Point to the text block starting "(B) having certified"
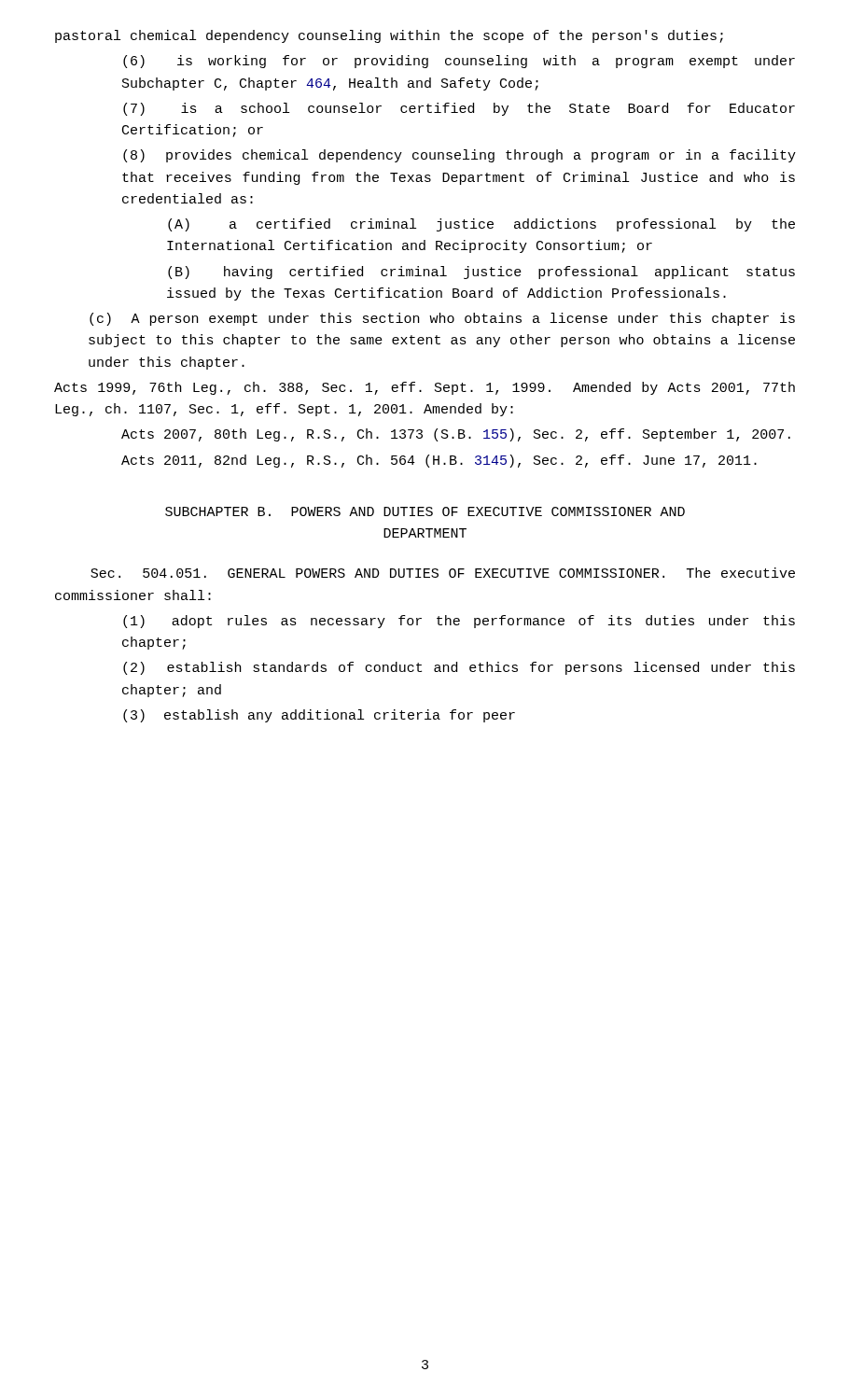Viewport: 850px width, 1400px height. (x=481, y=283)
